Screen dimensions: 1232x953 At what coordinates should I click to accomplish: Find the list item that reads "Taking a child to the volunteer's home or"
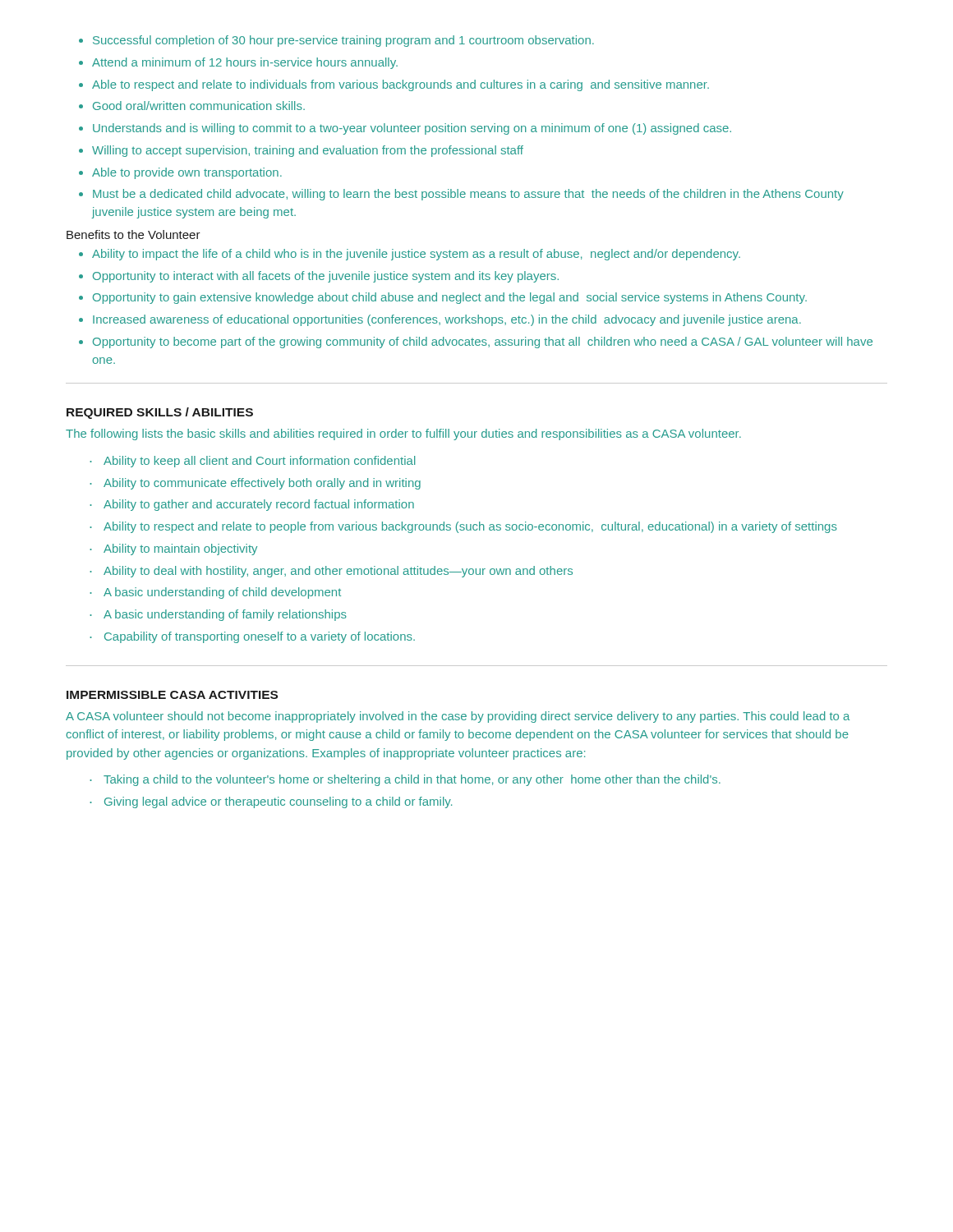(x=476, y=790)
